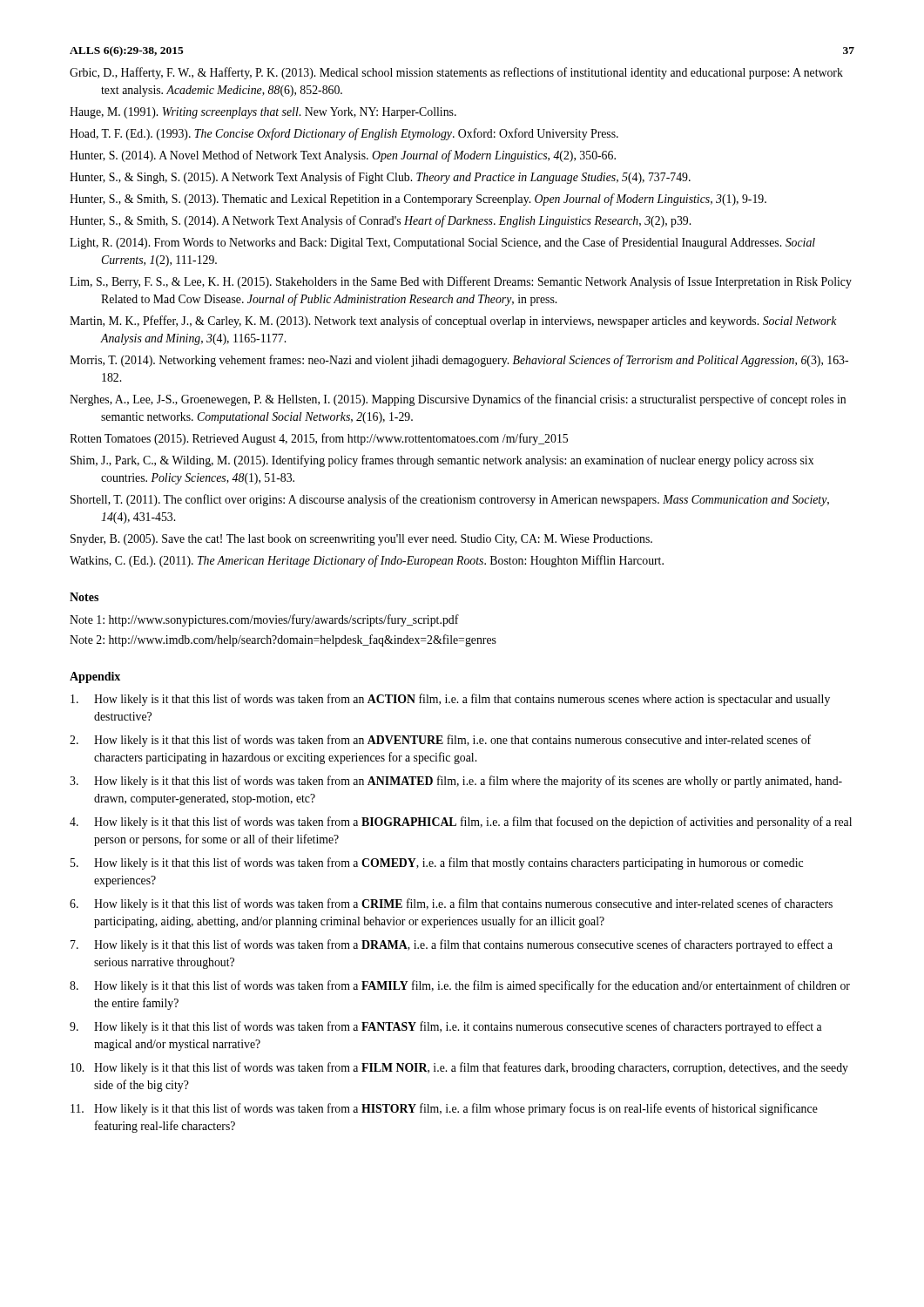
Task: Select the text block that reads "Morris, T. (2014). Networking vehement frames: neo-Nazi"
Action: point(459,369)
